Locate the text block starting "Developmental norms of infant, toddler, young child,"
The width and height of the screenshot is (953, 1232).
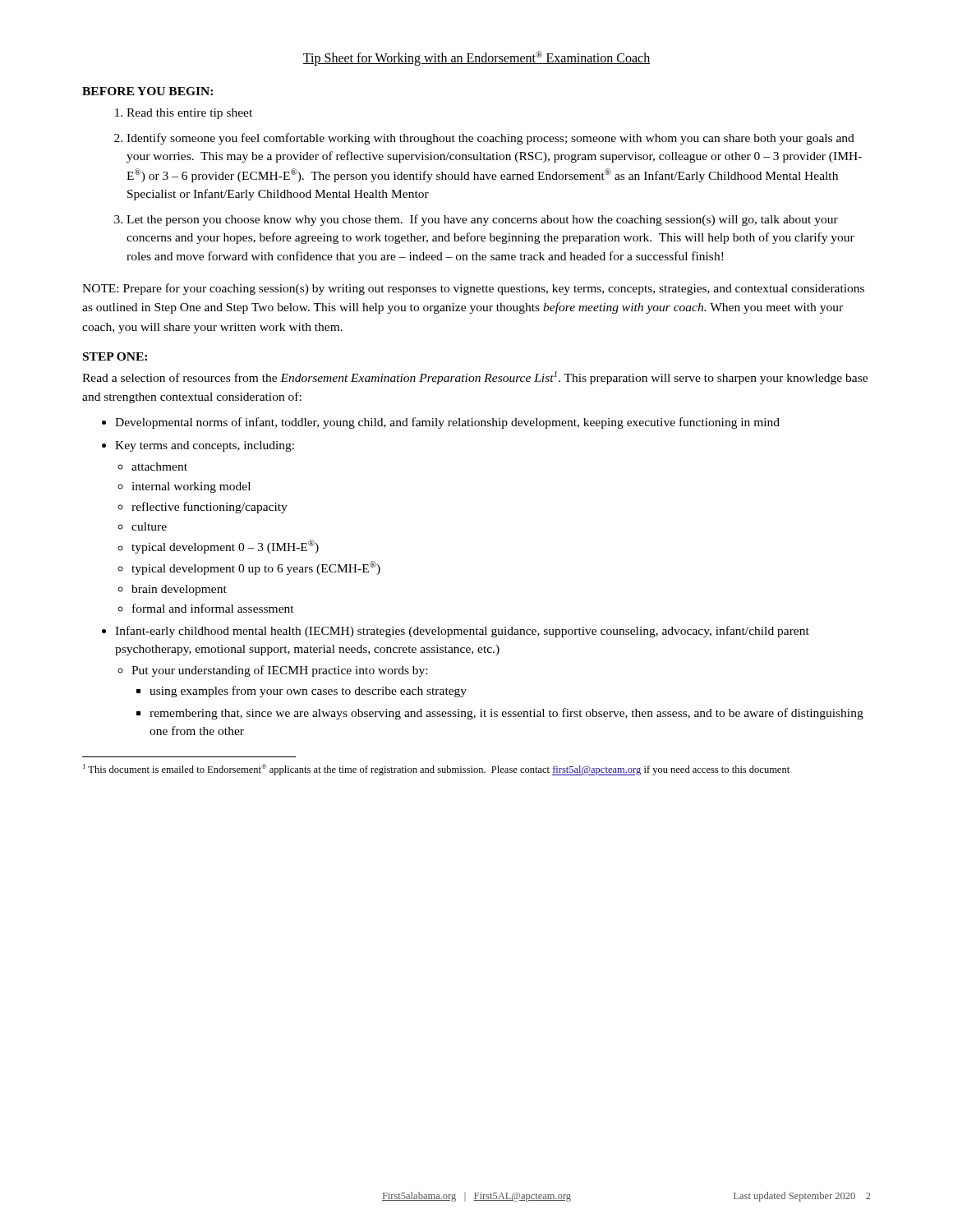pyautogui.click(x=485, y=422)
